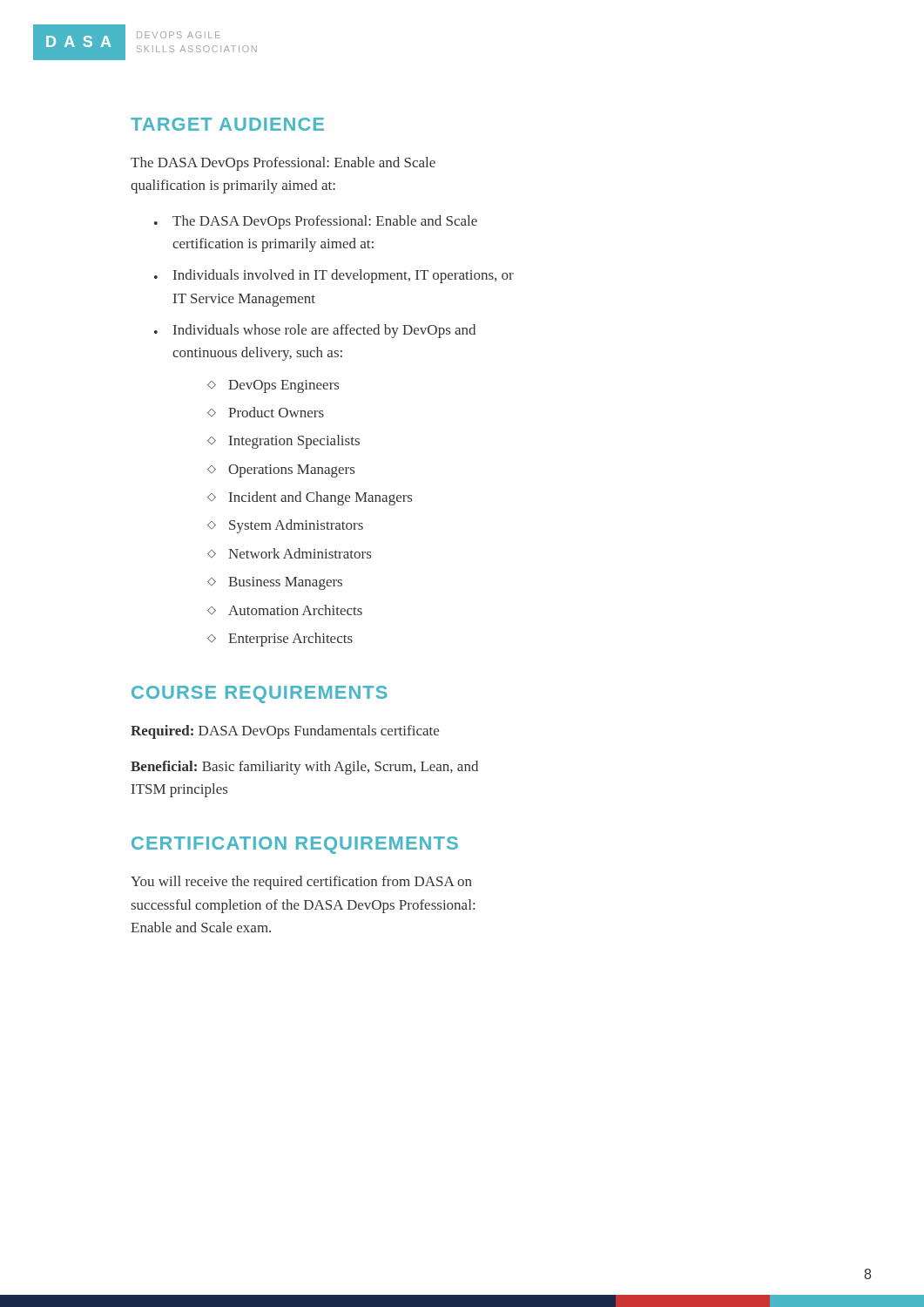Where does it say "◇ Enterprise Architects"?
The width and height of the screenshot is (924, 1307).
pyautogui.click(x=281, y=638)
